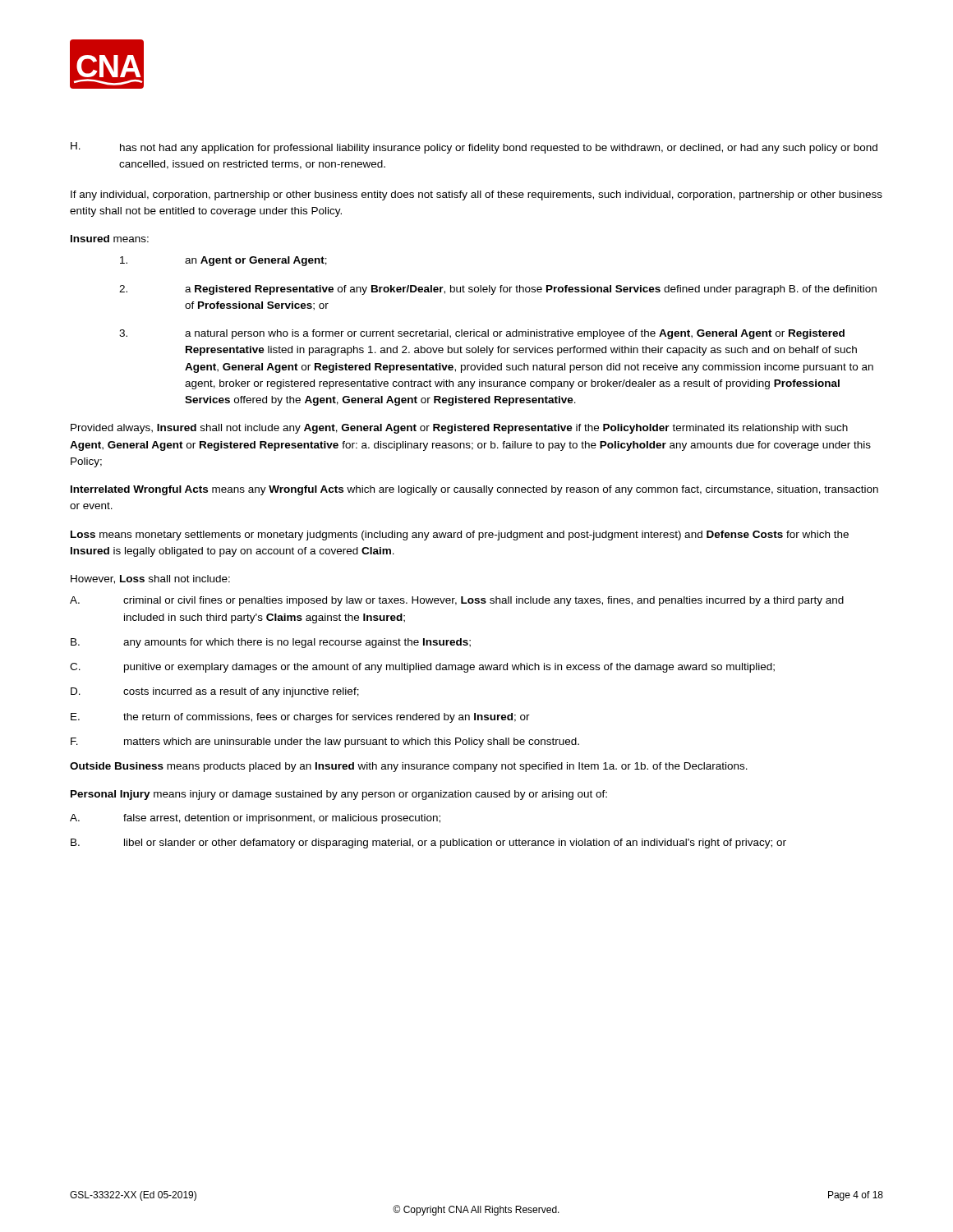Locate the block of text that opens with "A. false arrest, detention or imprisonment, or"
The width and height of the screenshot is (953, 1232).
coord(255,819)
